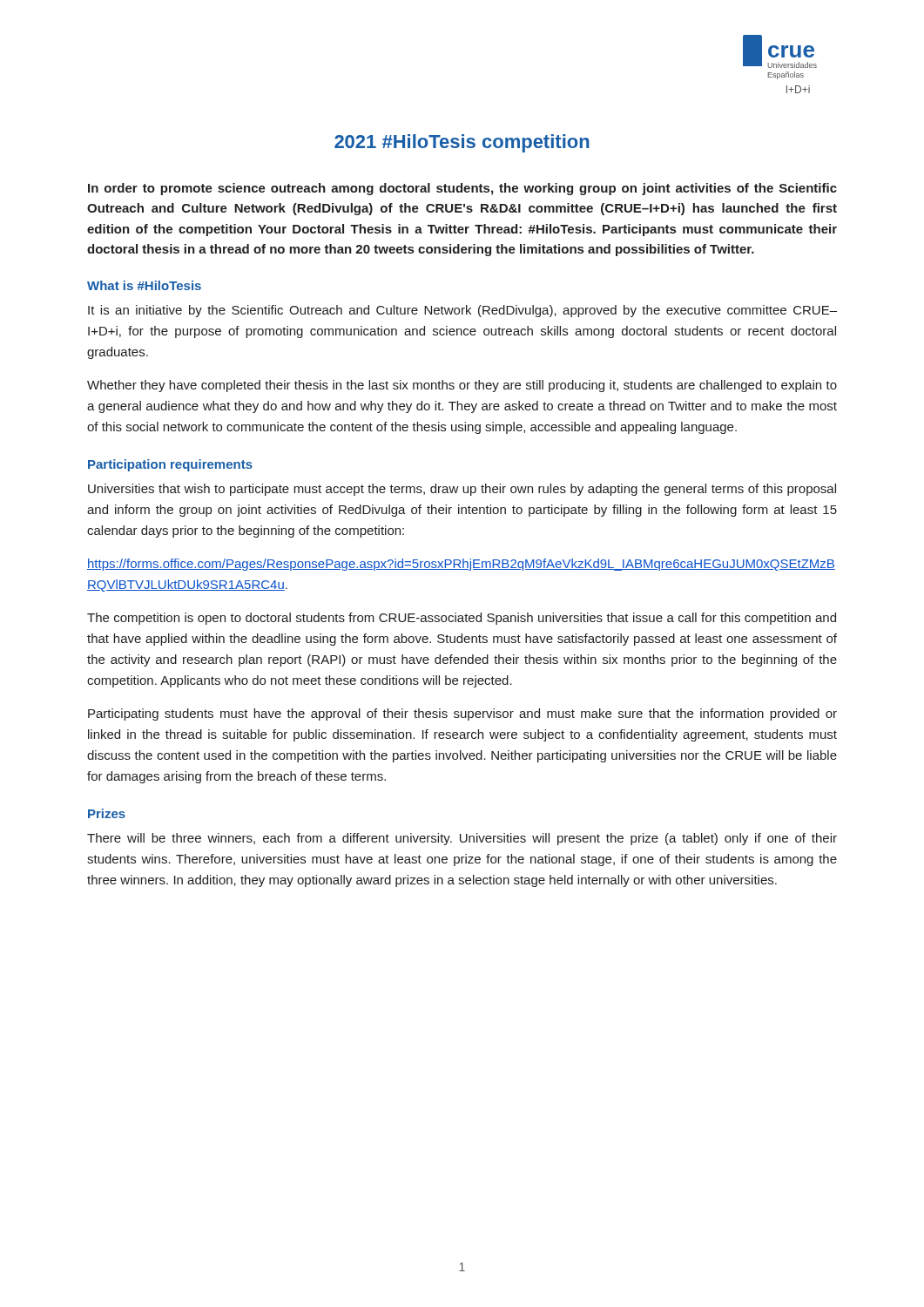Screen dimensions: 1307x924
Task: Locate the region starting "In order to promote science outreach among"
Action: pyautogui.click(x=462, y=218)
